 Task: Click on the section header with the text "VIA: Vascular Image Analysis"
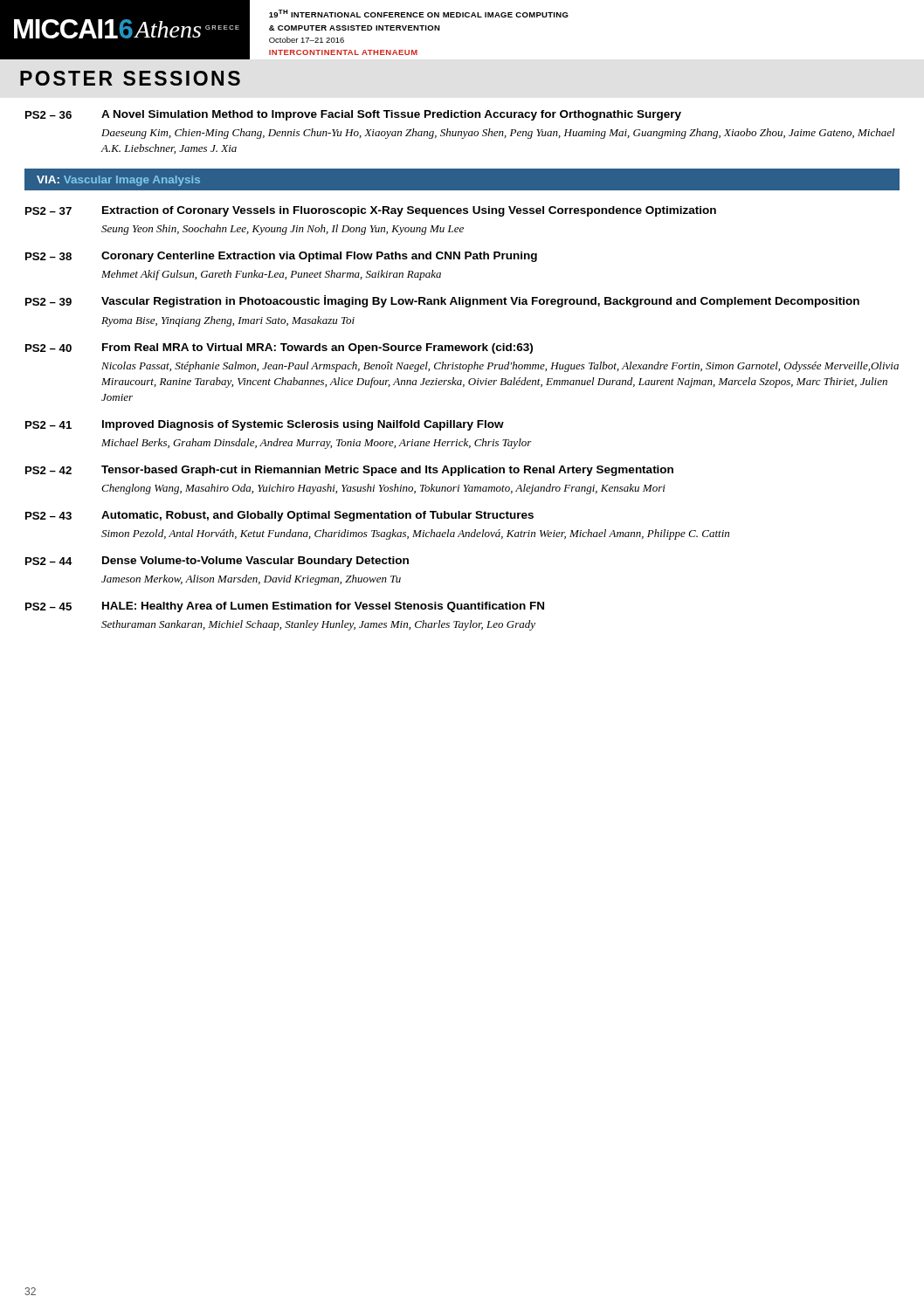point(119,180)
